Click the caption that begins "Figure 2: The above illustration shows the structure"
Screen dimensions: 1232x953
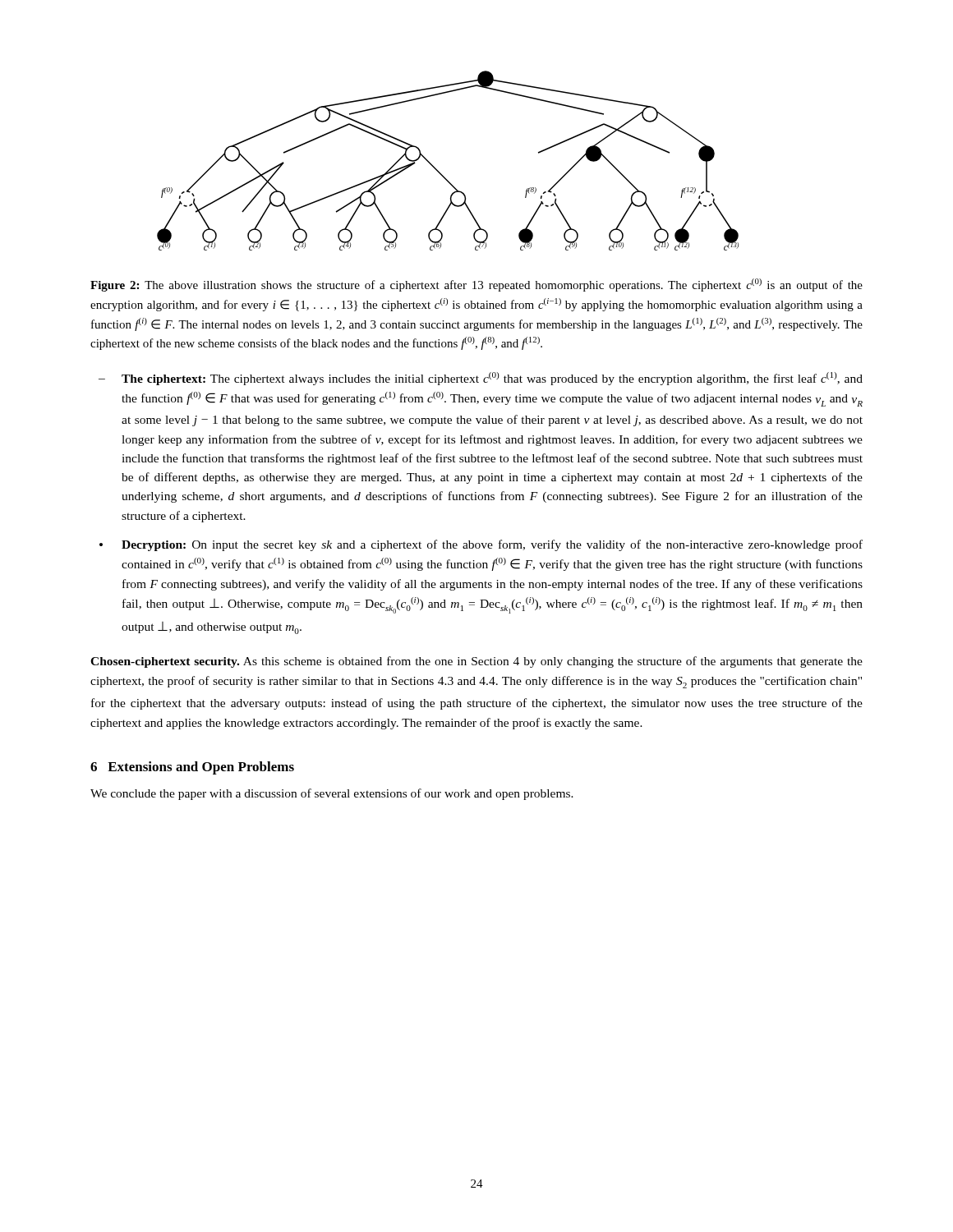476,313
